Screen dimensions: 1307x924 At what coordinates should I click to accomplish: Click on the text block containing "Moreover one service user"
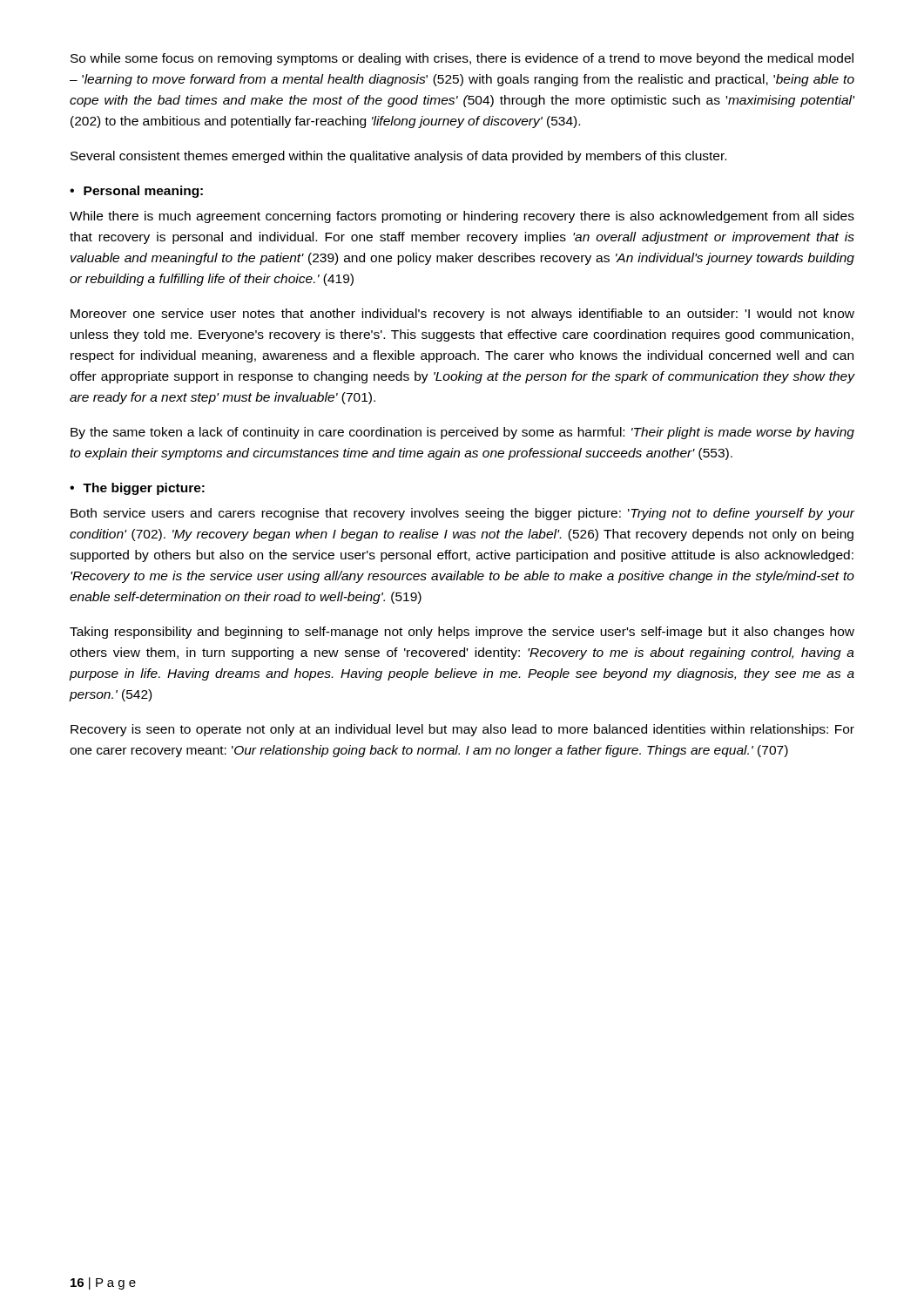[x=462, y=356]
